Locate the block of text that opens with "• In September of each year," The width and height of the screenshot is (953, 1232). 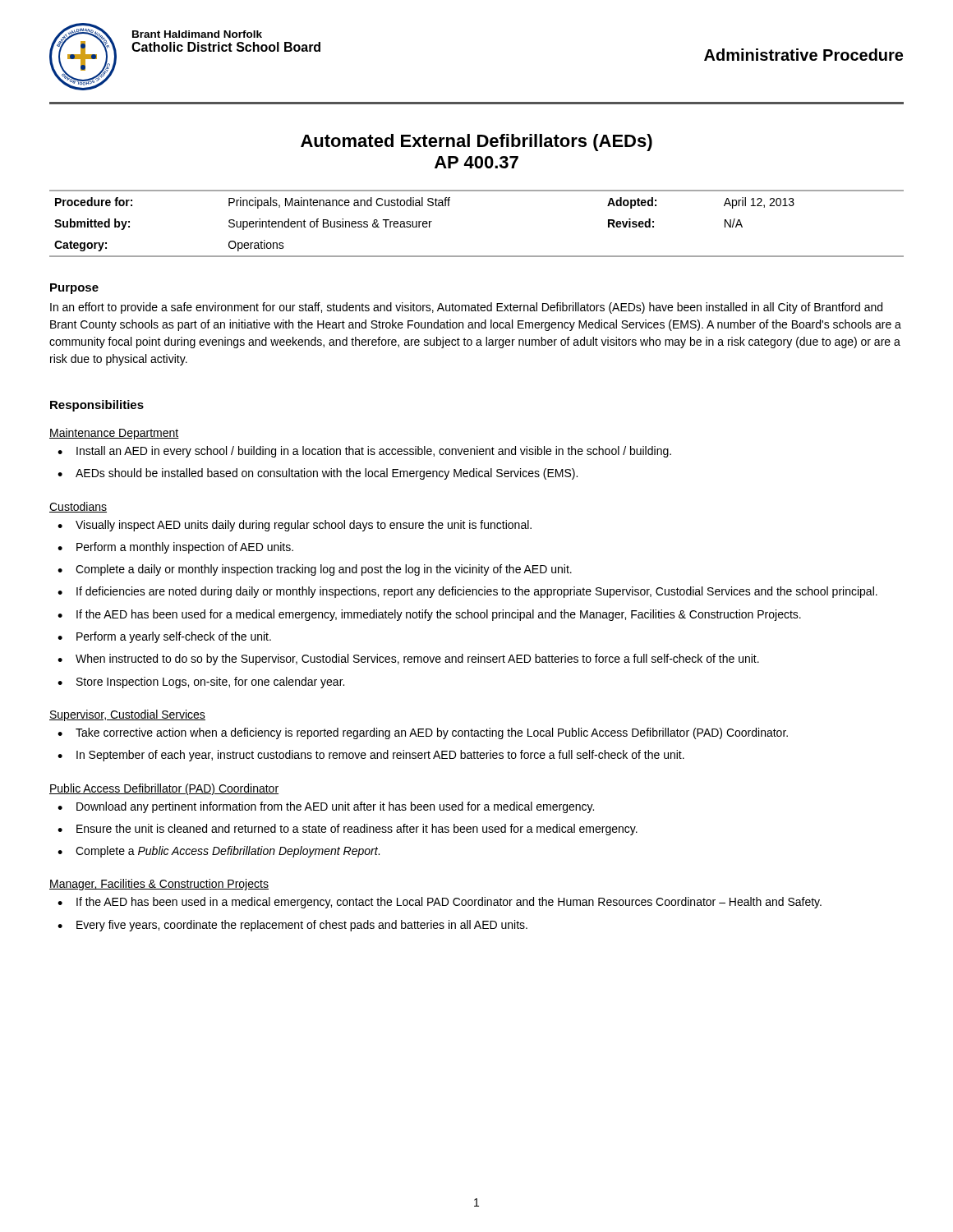[x=481, y=757]
